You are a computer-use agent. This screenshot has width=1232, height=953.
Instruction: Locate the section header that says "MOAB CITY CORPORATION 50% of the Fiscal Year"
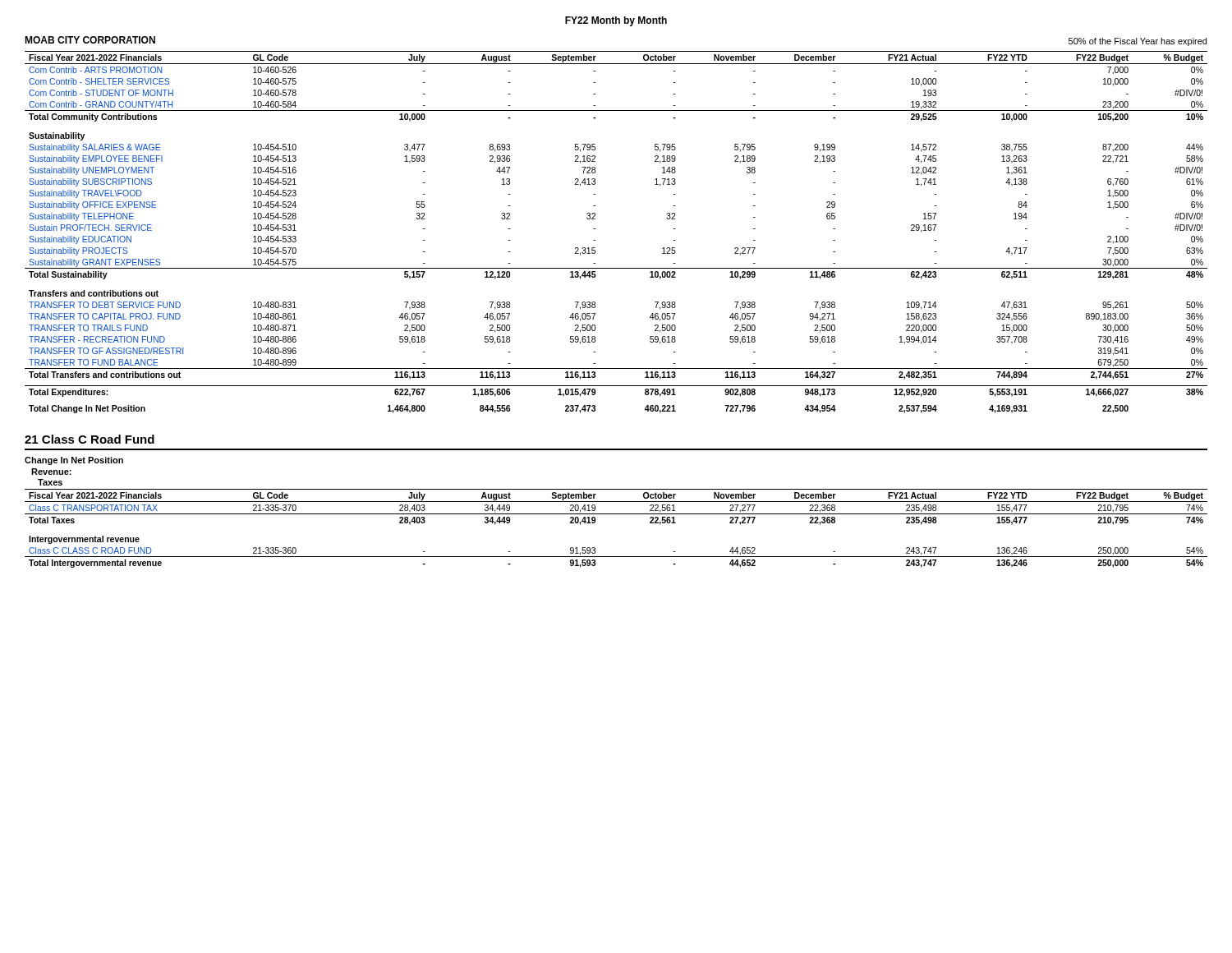point(616,40)
